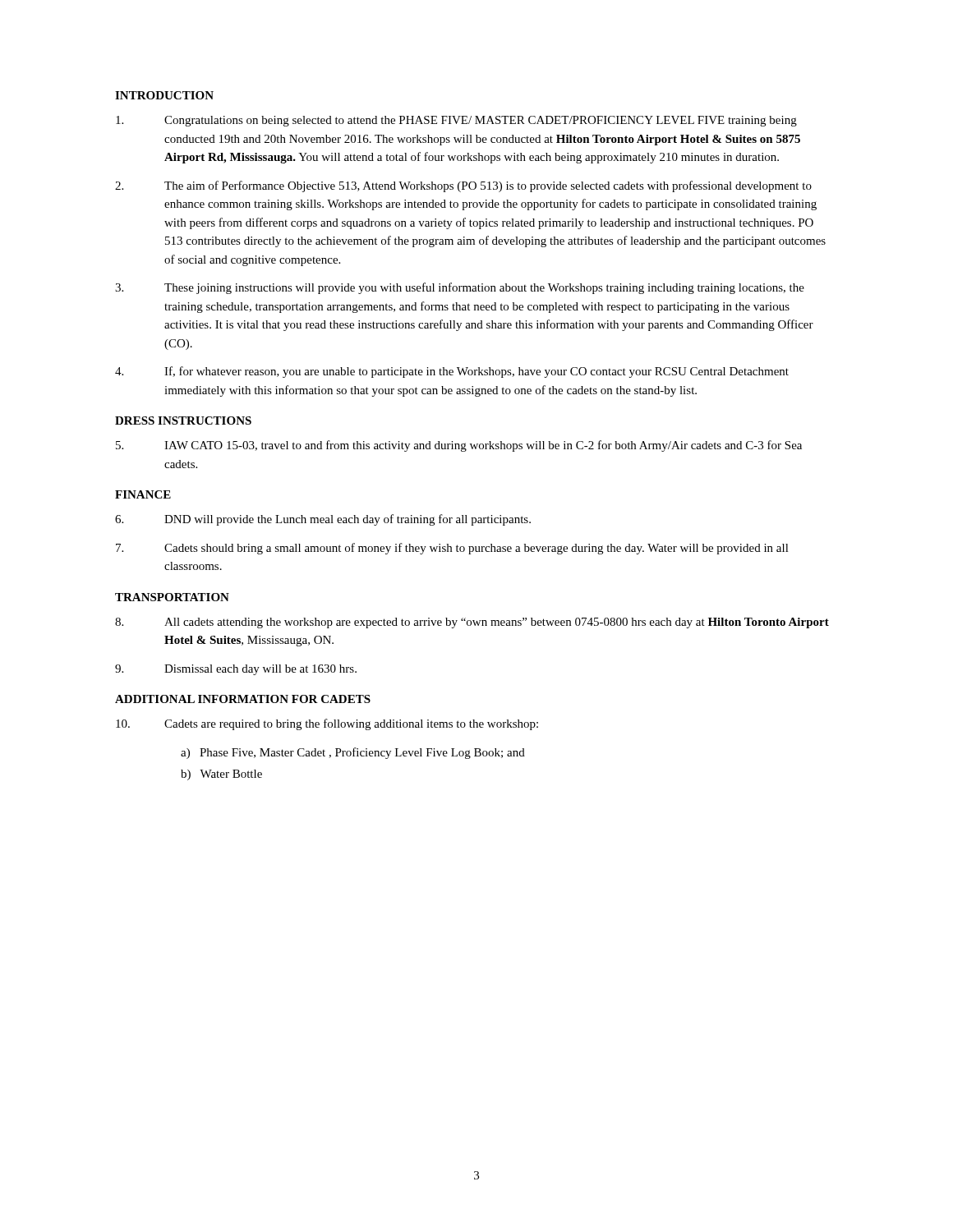The width and height of the screenshot is (953, 1232).
Task: Click on the element starting "b) Water Bottle"
Action: [222, 774]
